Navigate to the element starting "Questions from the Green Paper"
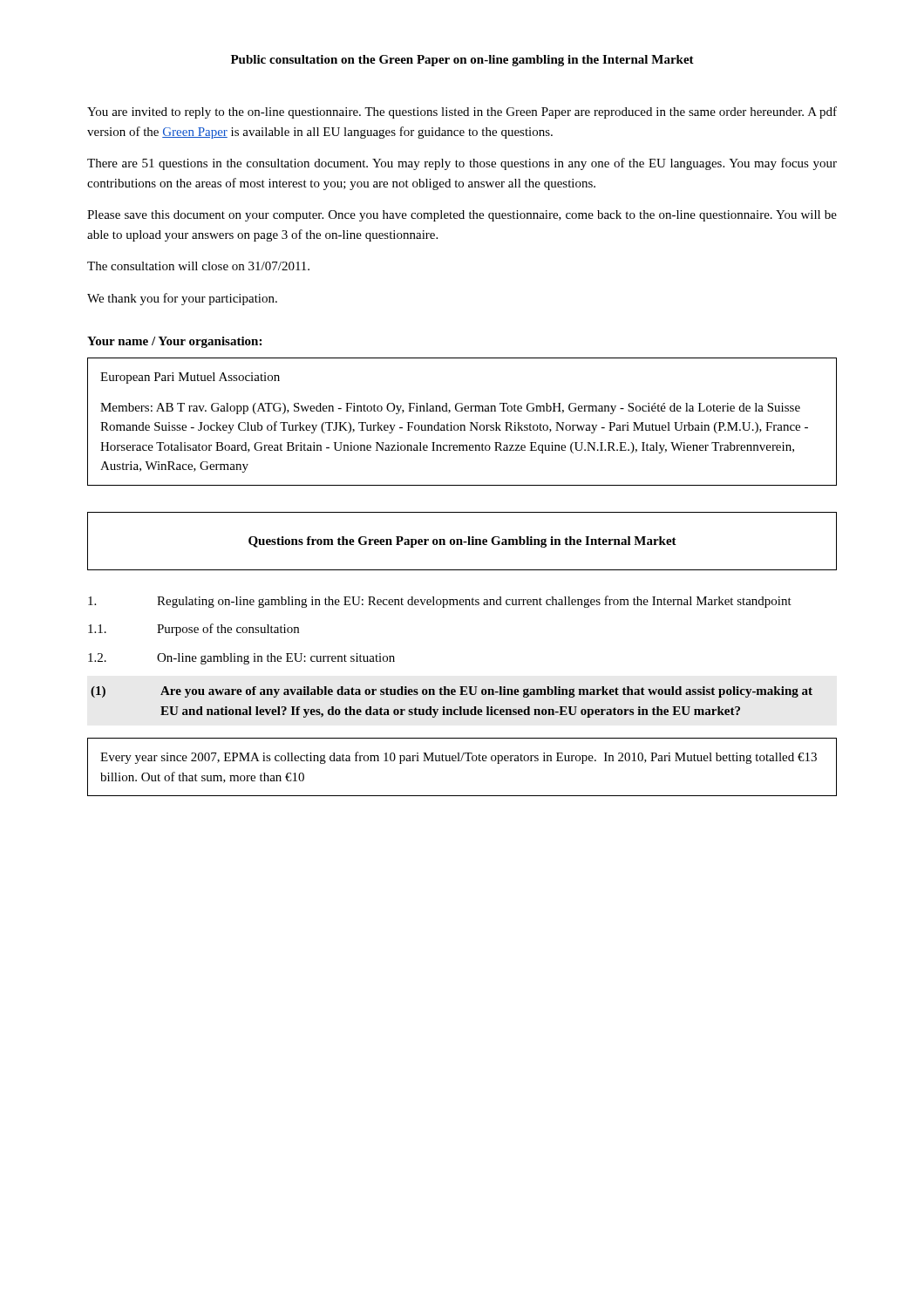The image size is (924, 1308). tap(462, 540)
